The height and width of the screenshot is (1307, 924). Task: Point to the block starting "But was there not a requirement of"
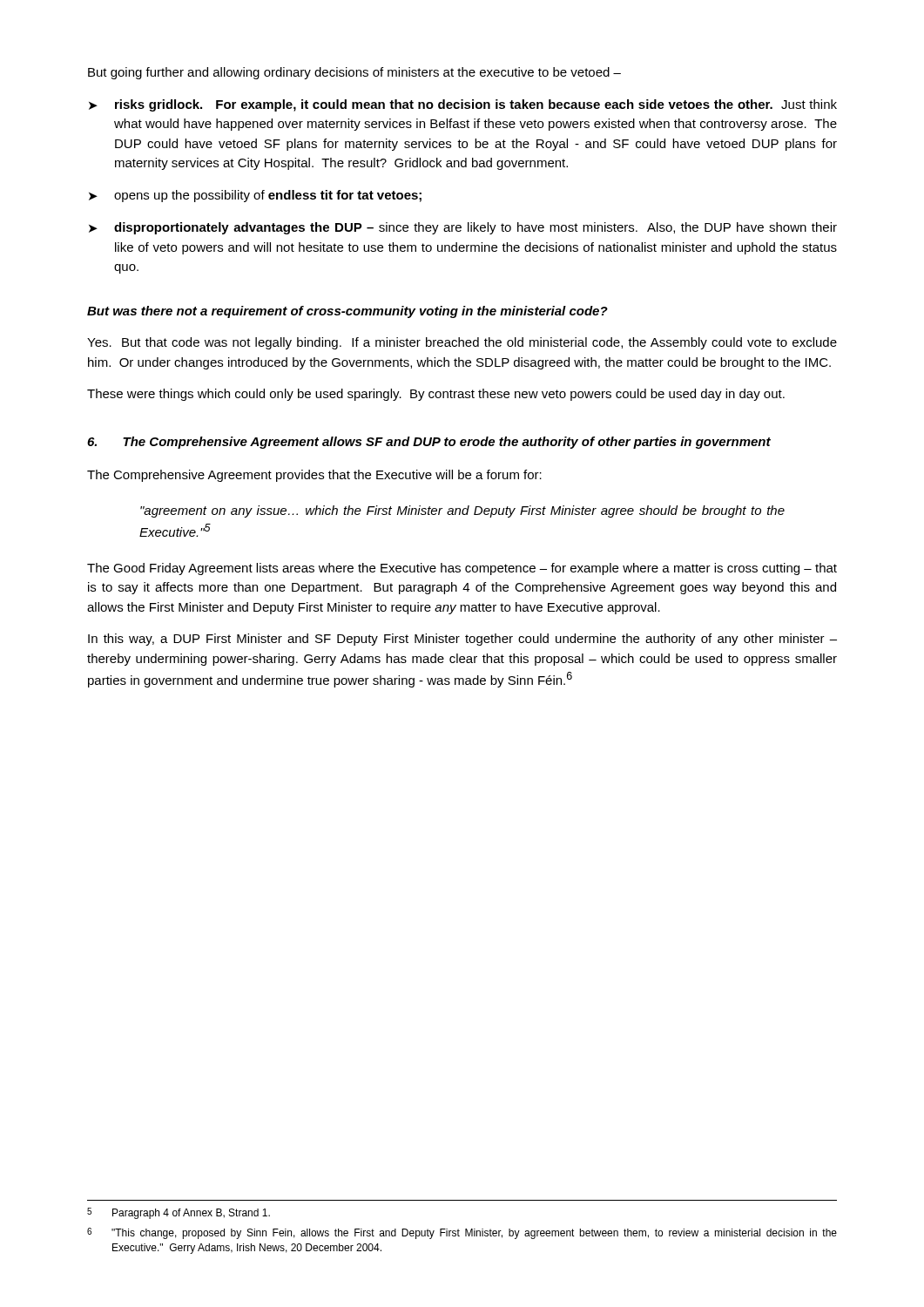[347, 310]
